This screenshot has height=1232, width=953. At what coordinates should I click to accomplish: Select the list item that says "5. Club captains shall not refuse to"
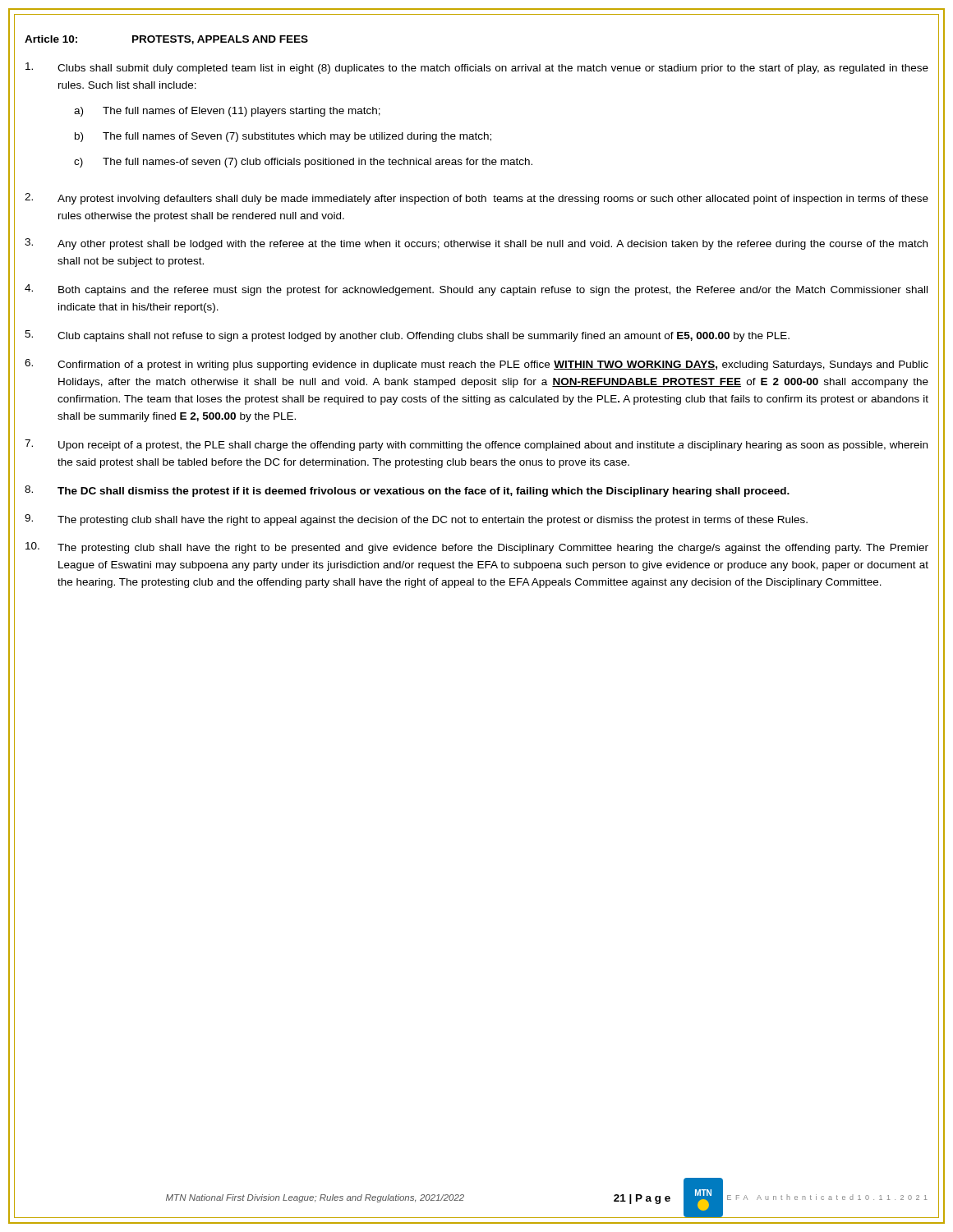(476, 336)
